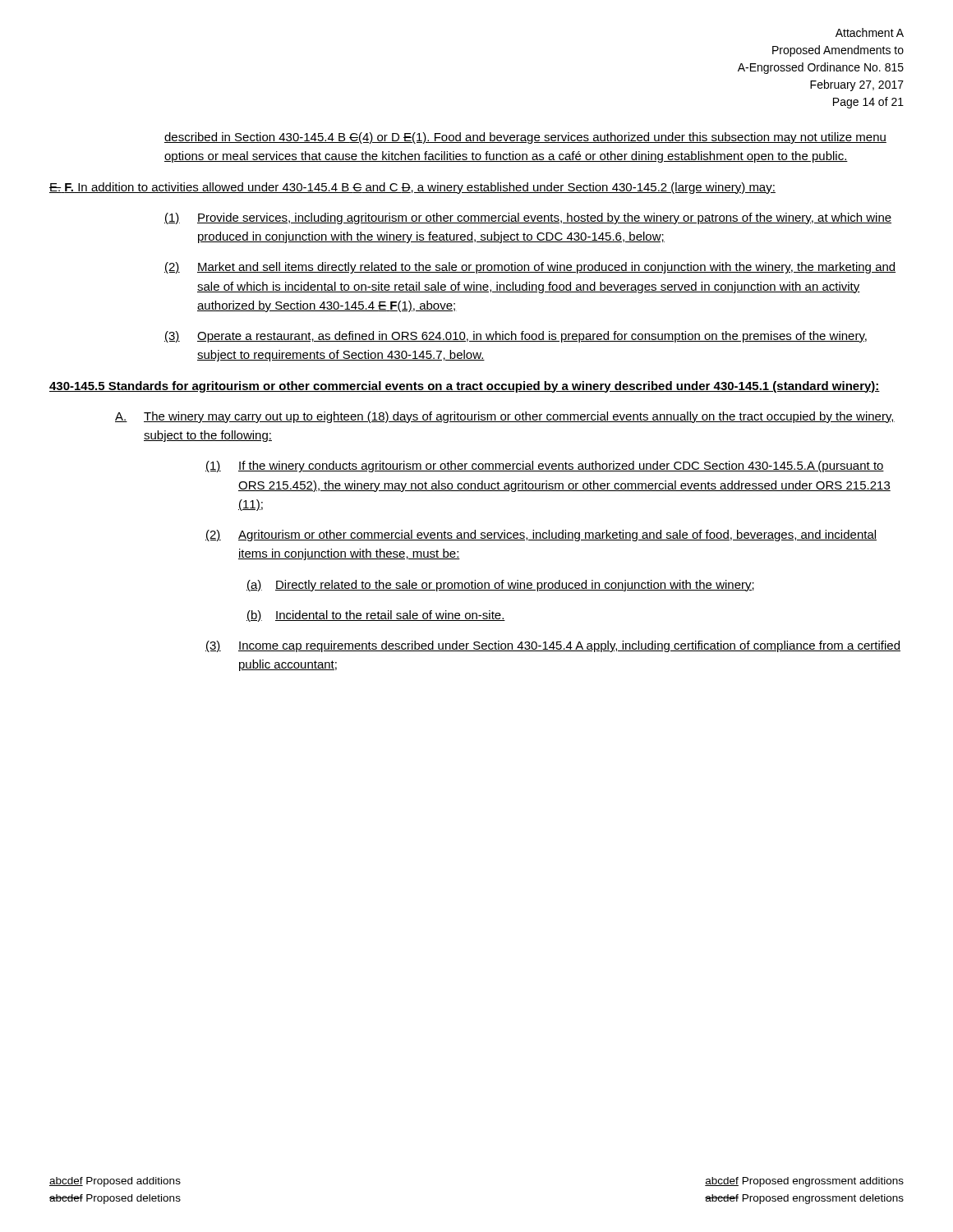953x1232 pixels.
Task: Locate the section header that reads "430-145.5 Standards for agritourism or other"
Action: pyautogui.click(x=464, y=385)
